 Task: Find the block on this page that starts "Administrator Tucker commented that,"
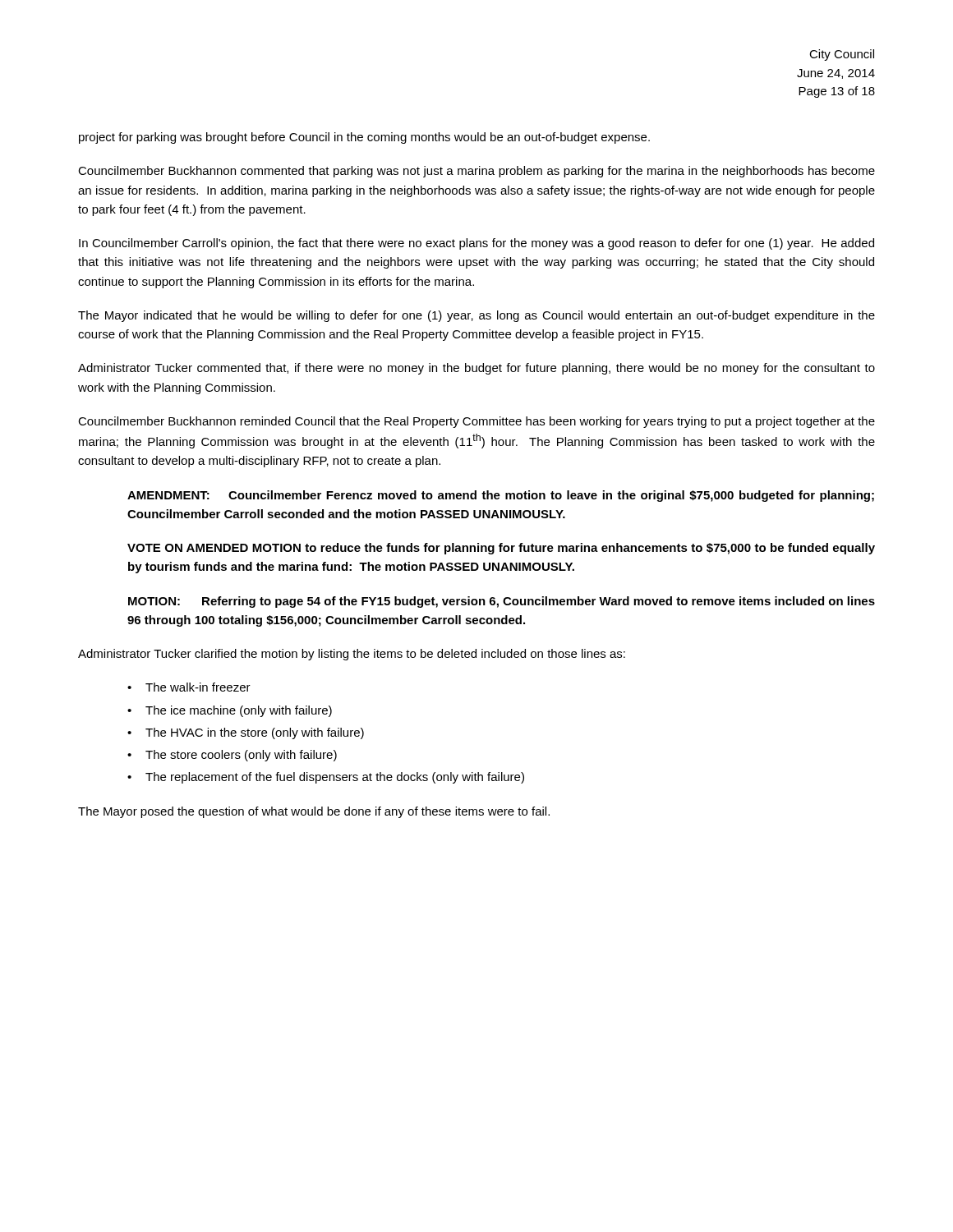(476, 377)
